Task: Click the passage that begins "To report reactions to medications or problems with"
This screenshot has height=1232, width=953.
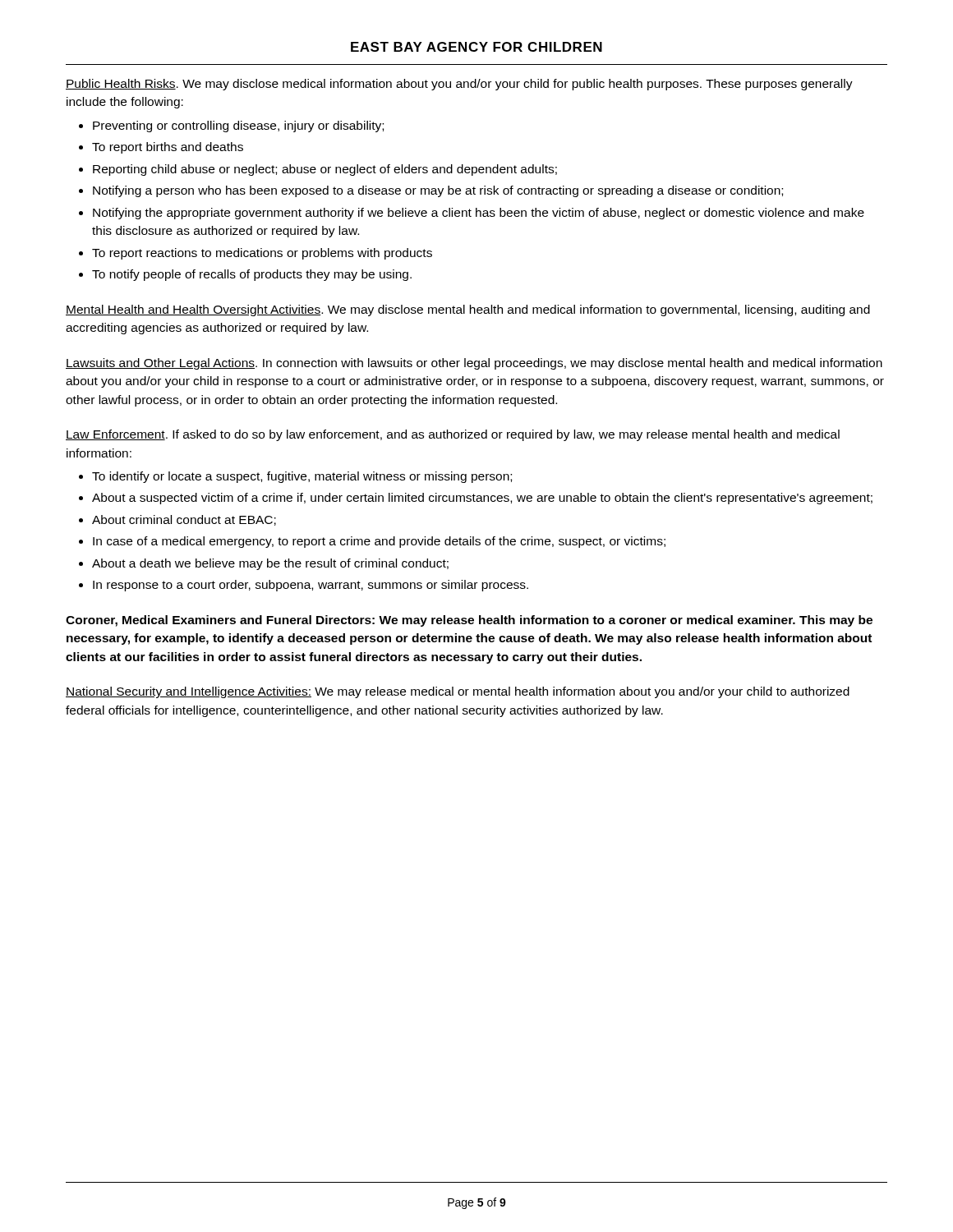Action: pos(262,252)
